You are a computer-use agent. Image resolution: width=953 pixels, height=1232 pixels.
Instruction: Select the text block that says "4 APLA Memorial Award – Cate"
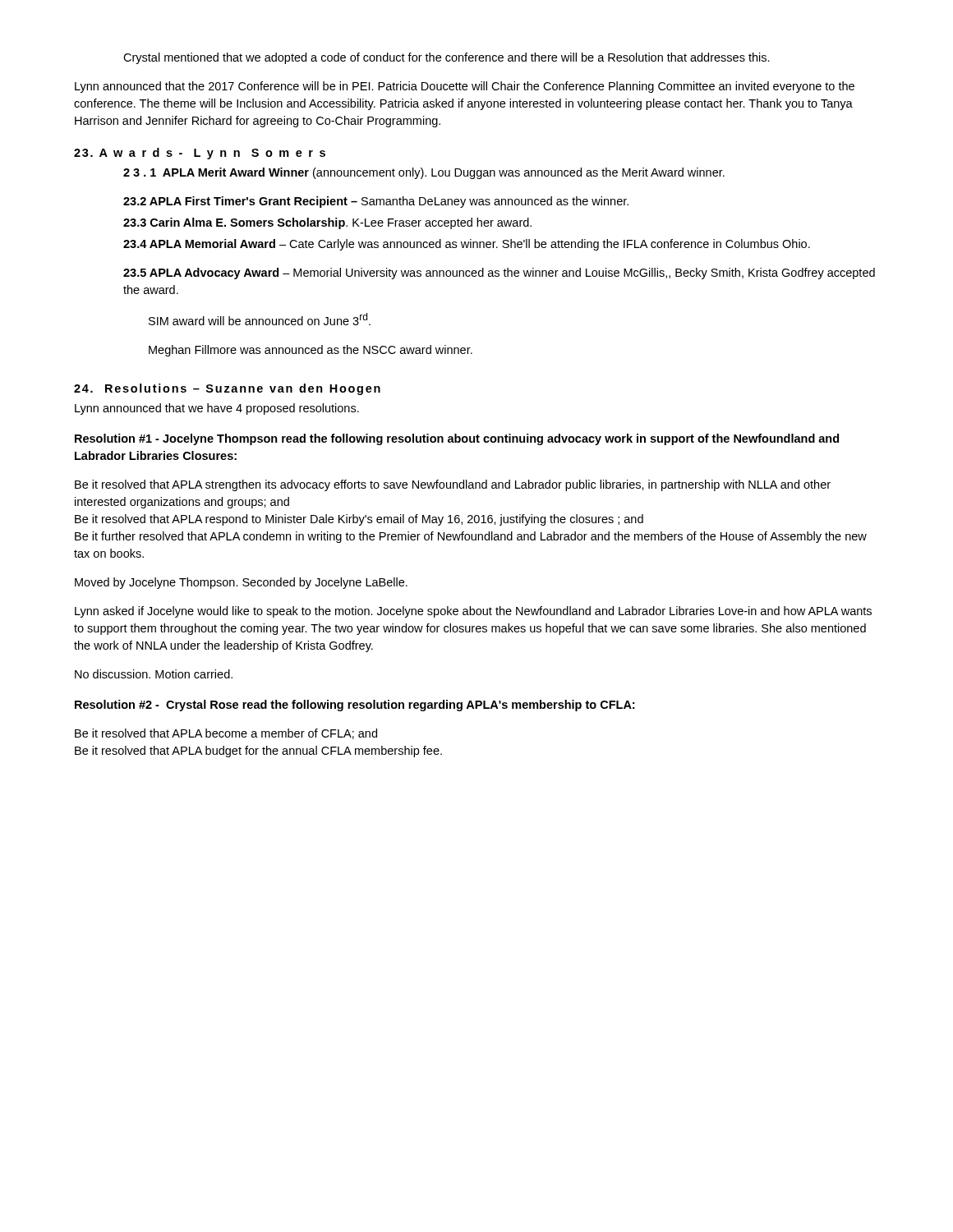point(467,244)
